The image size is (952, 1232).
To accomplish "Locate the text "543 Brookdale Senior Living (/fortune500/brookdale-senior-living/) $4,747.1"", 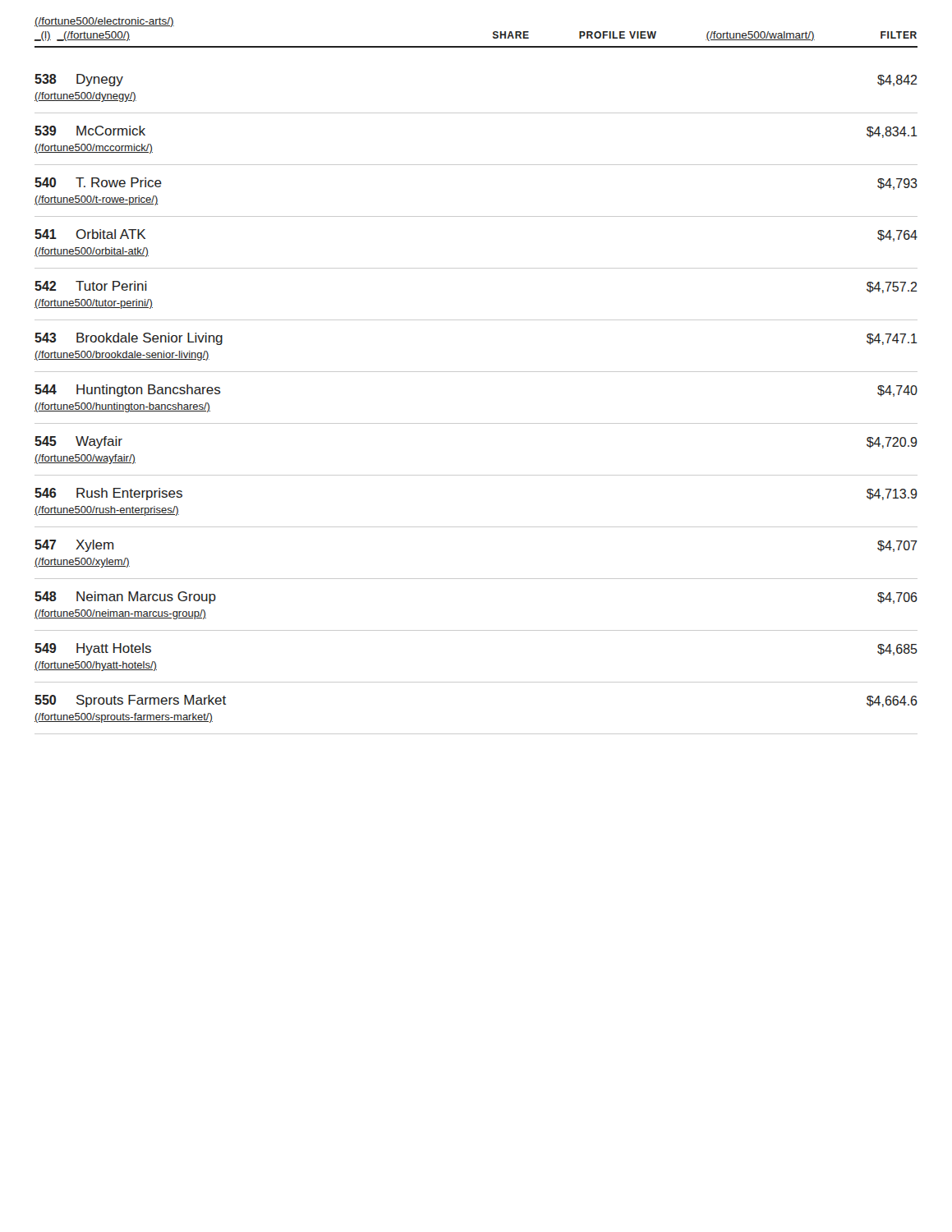I will click(x=147, y=338).
